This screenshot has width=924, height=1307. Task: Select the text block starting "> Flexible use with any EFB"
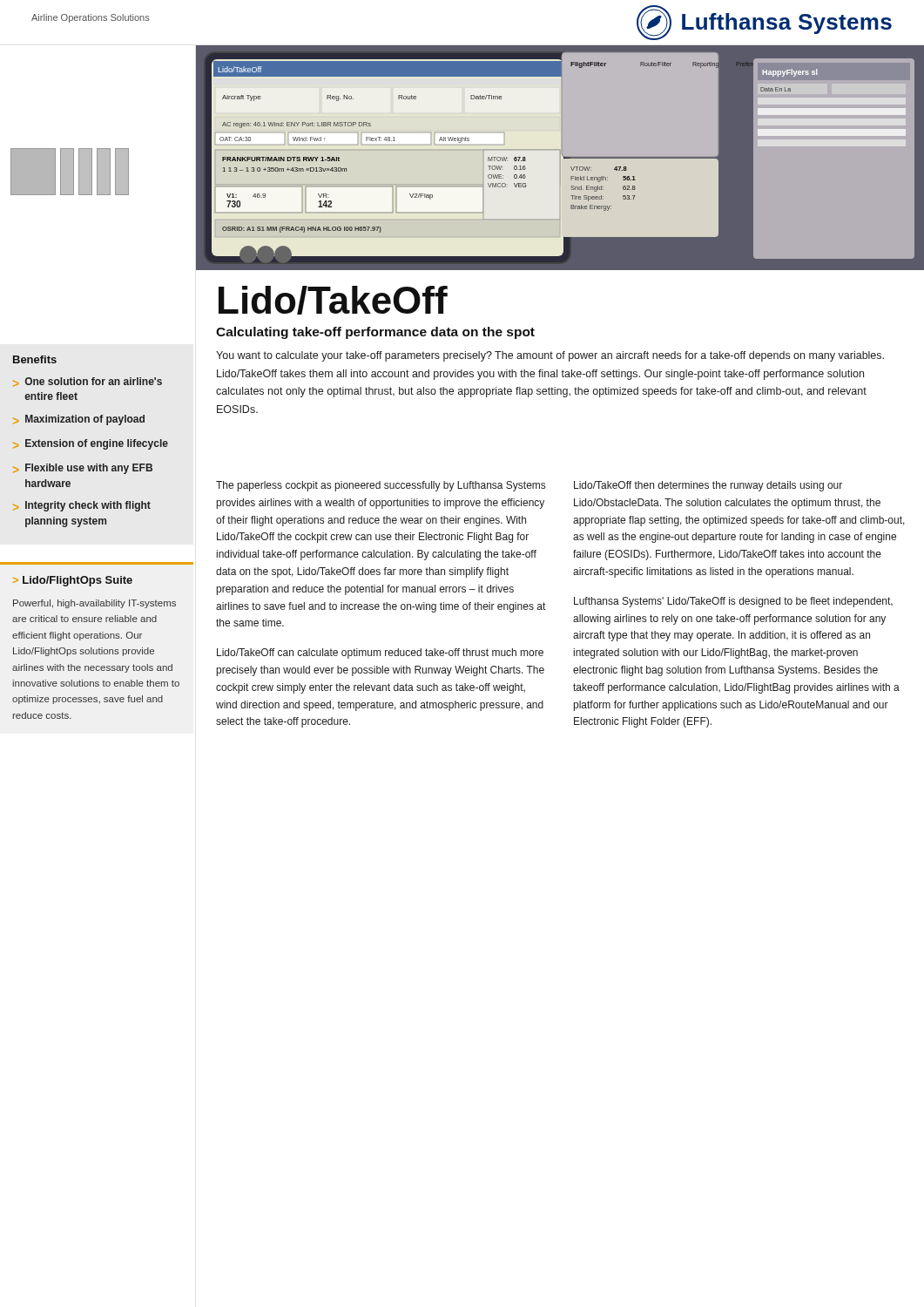pos(97,476)
